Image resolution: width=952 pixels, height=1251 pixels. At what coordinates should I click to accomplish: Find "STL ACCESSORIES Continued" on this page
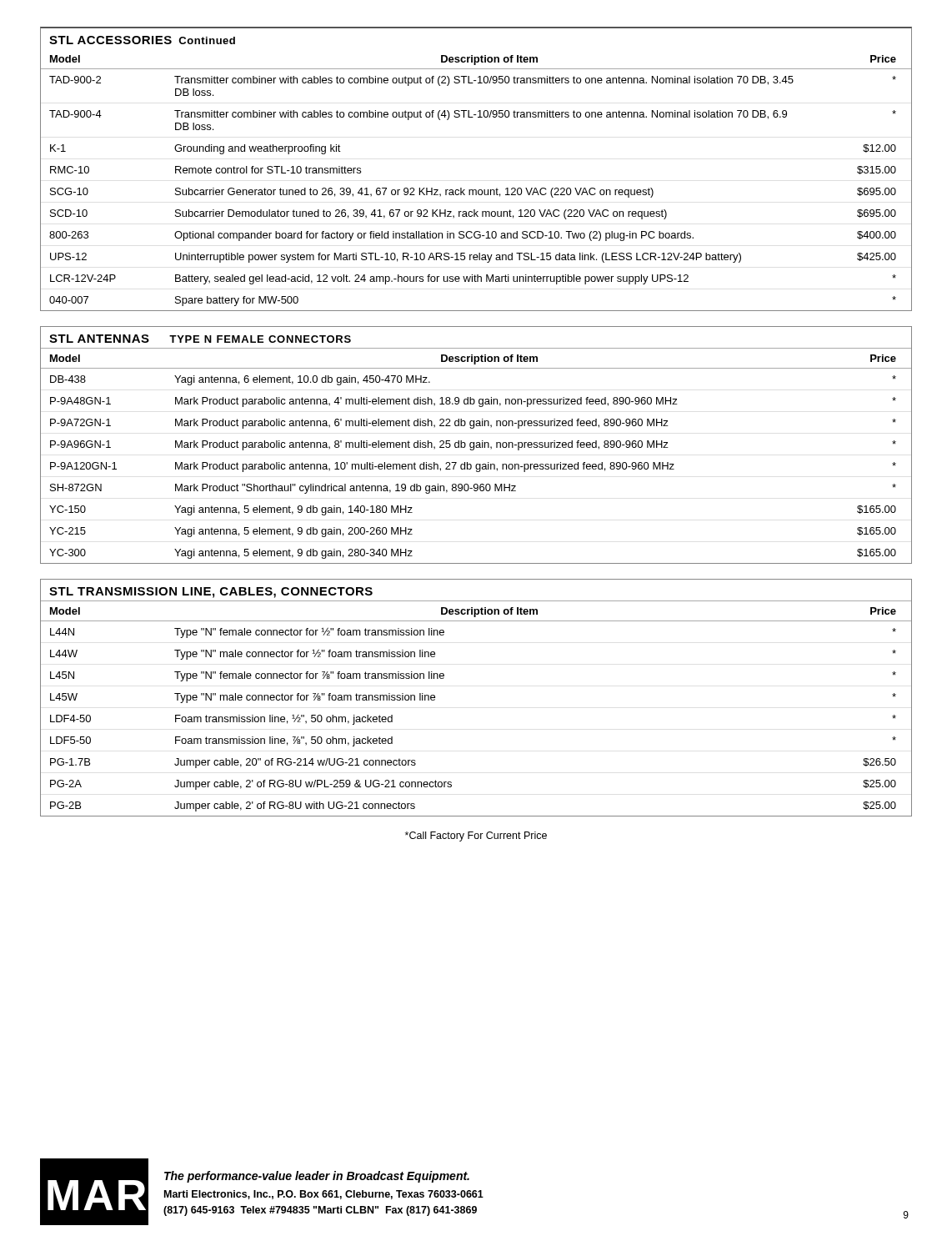(143, 40)
